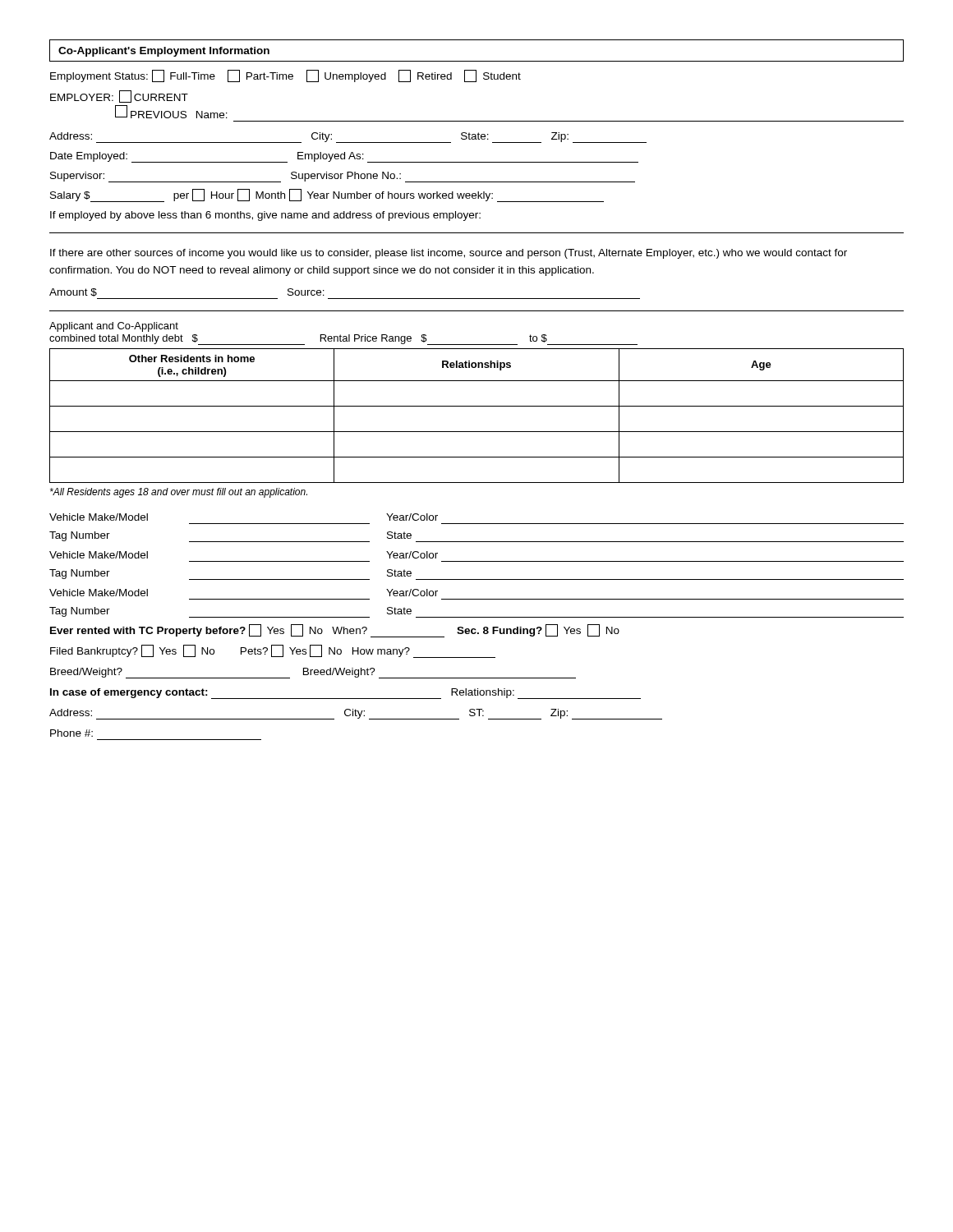953x1232 pixels.
Task: Point to the text starting "Address: City: ST:"
Action: point(356,713)
